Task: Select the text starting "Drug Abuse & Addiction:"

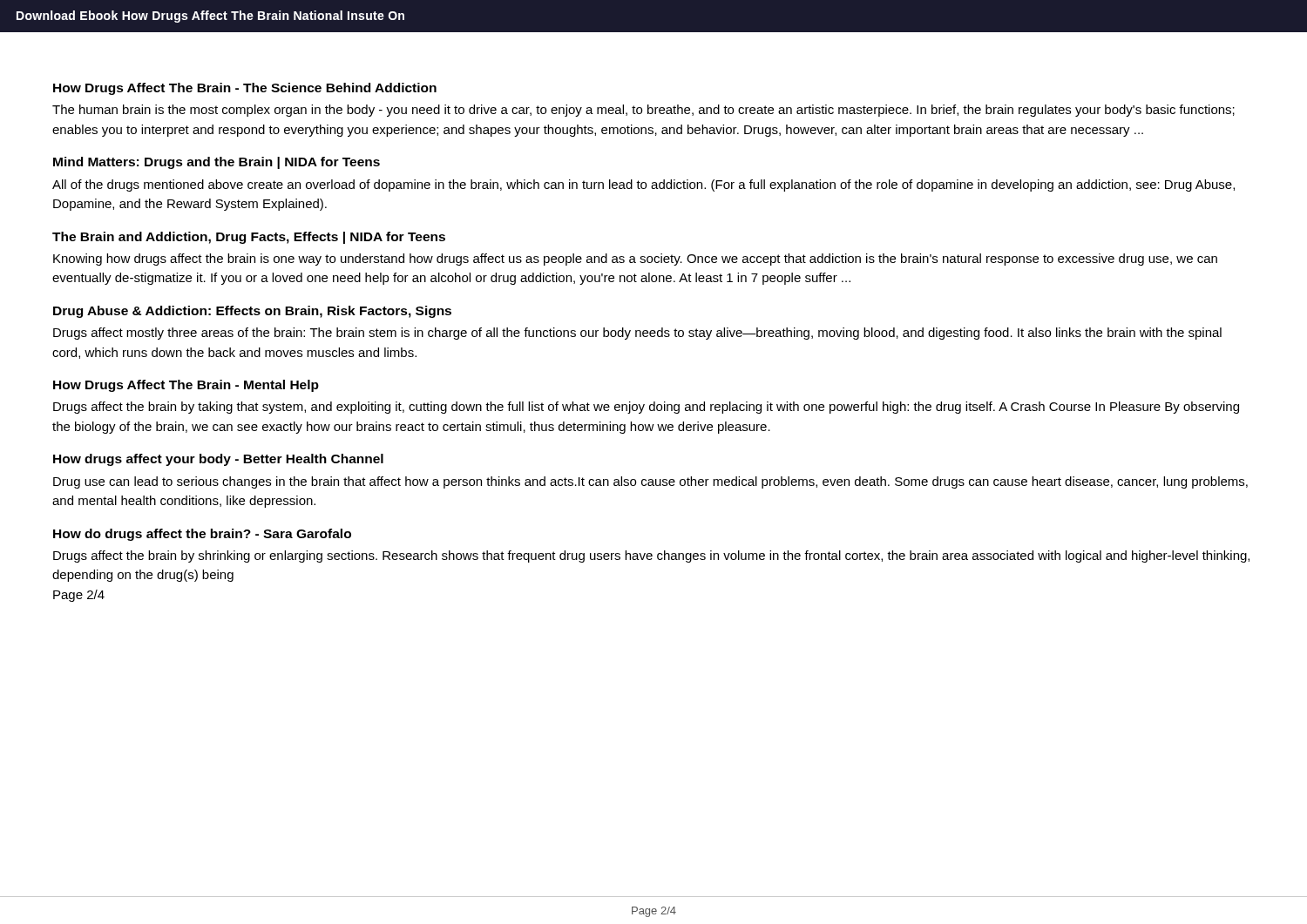Action: 252,310
